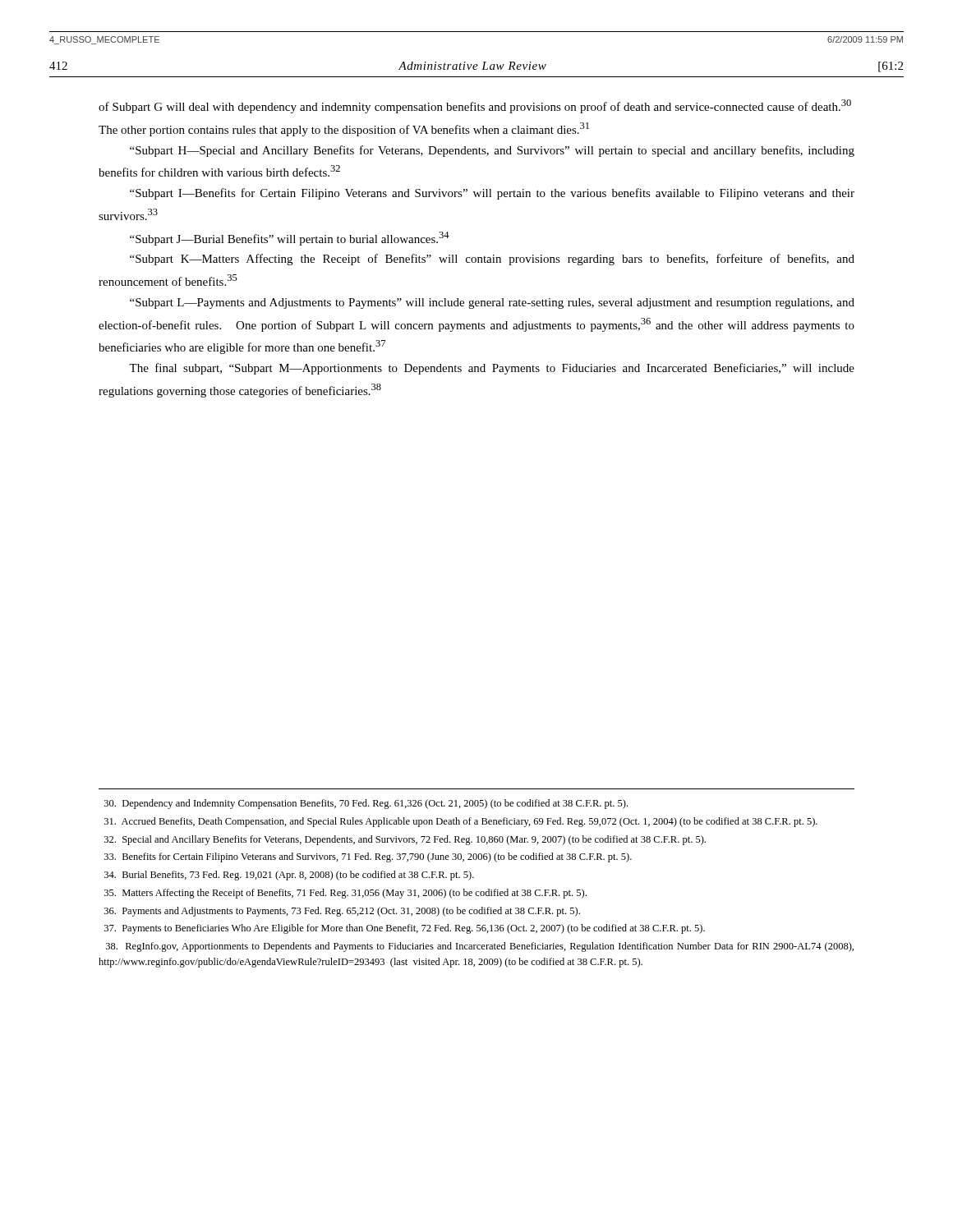The height and width of the screenshot is (1232, 953).
Task: Find the block on this page that starts "Payments and Adjustments to"
Action: (340, 910)
